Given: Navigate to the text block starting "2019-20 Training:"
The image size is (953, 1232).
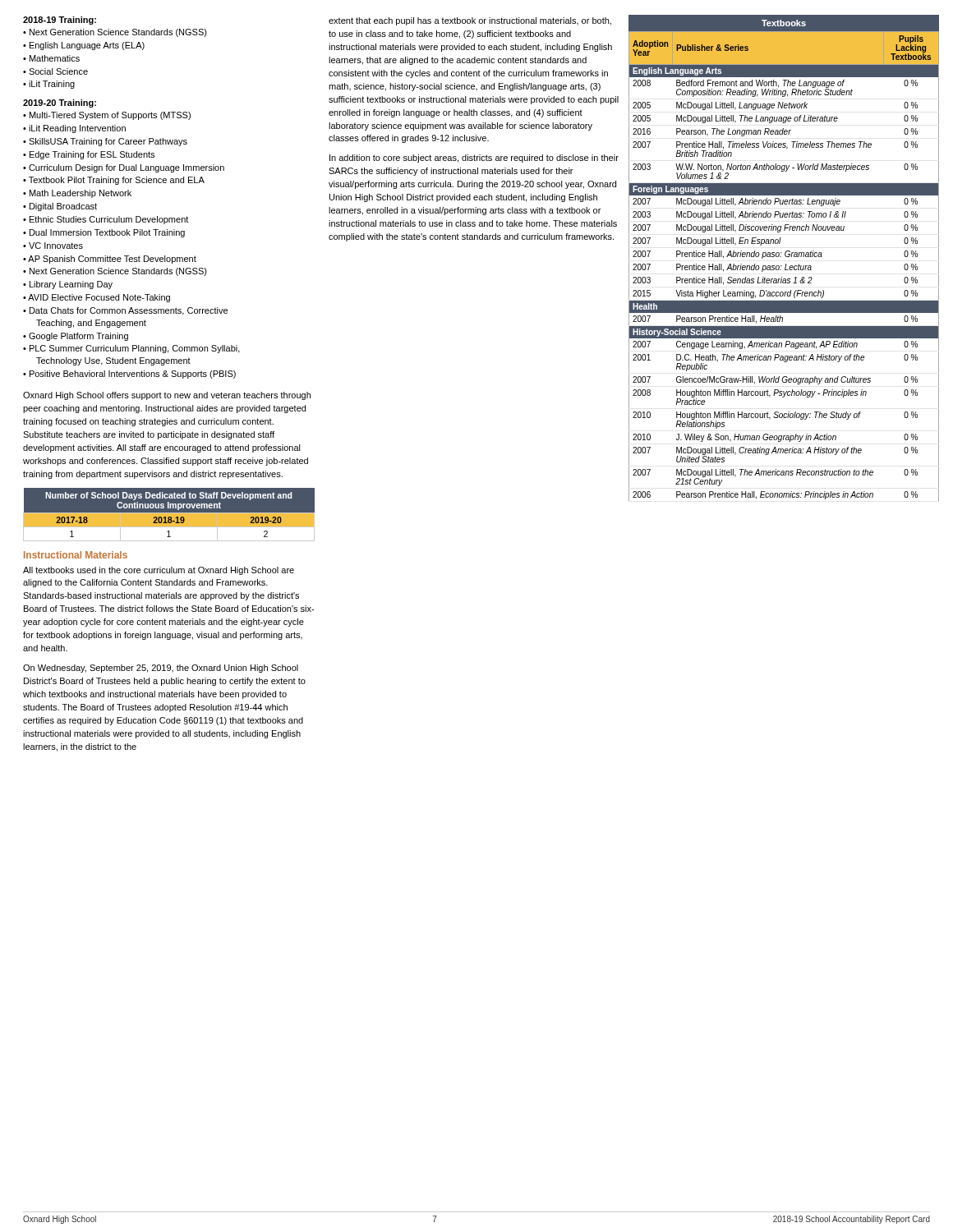Looking at the screenshot, I should pyautogui.click(x=60, y=103).
